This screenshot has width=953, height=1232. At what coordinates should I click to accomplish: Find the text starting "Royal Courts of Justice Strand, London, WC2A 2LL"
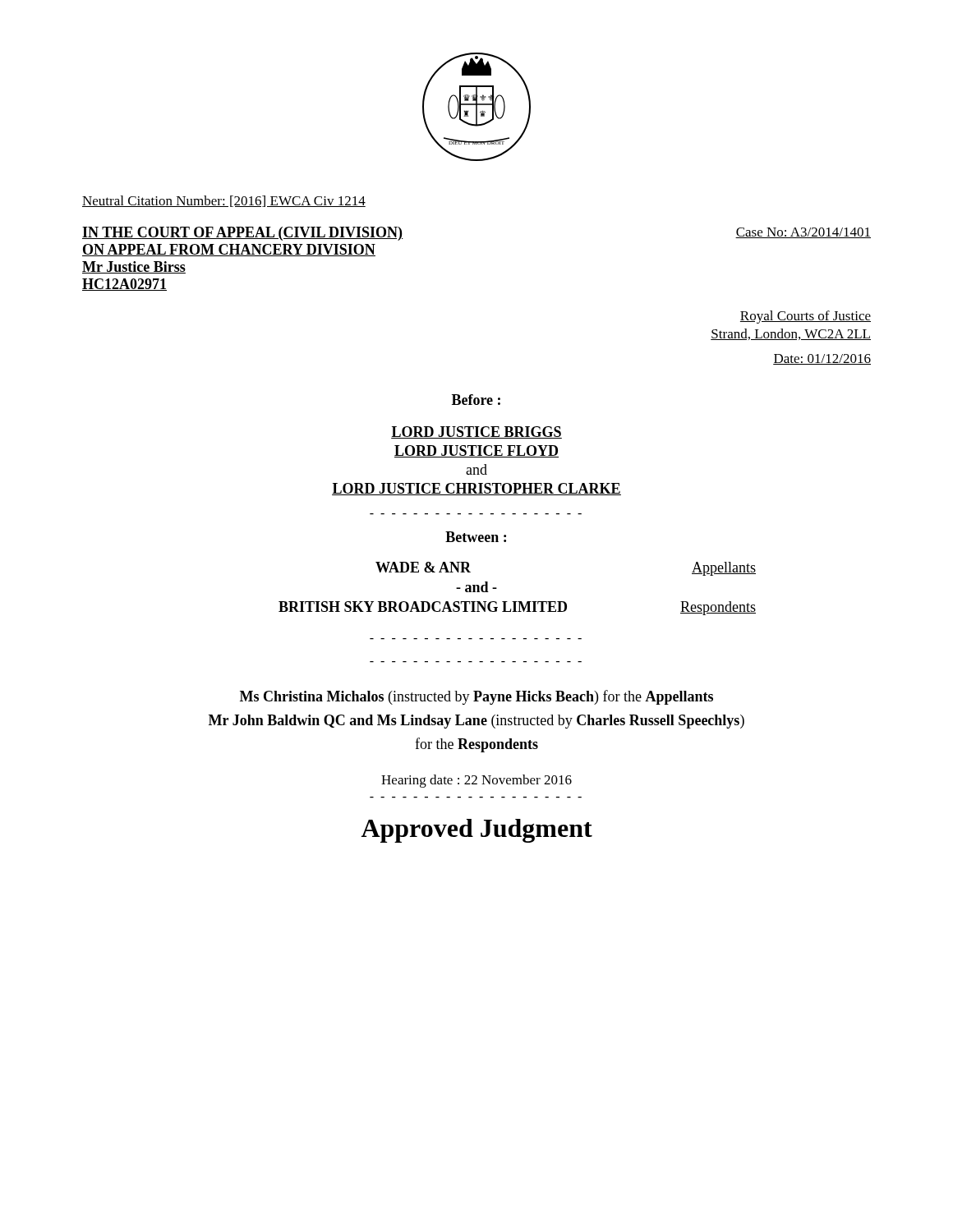[x=806, y=317]
